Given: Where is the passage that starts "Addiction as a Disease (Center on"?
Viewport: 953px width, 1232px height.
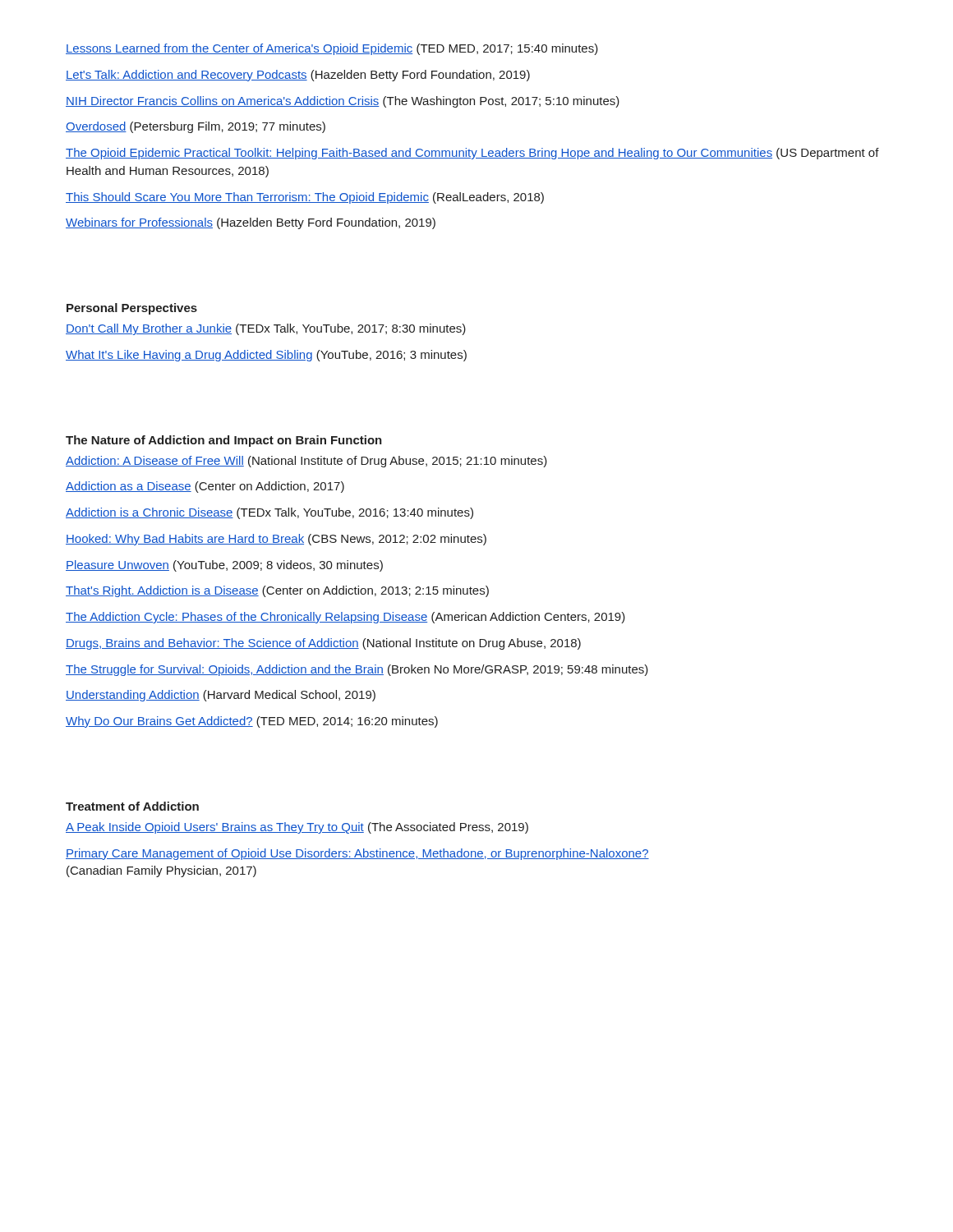Looking at the screenshot, I should tap(205, 486).
